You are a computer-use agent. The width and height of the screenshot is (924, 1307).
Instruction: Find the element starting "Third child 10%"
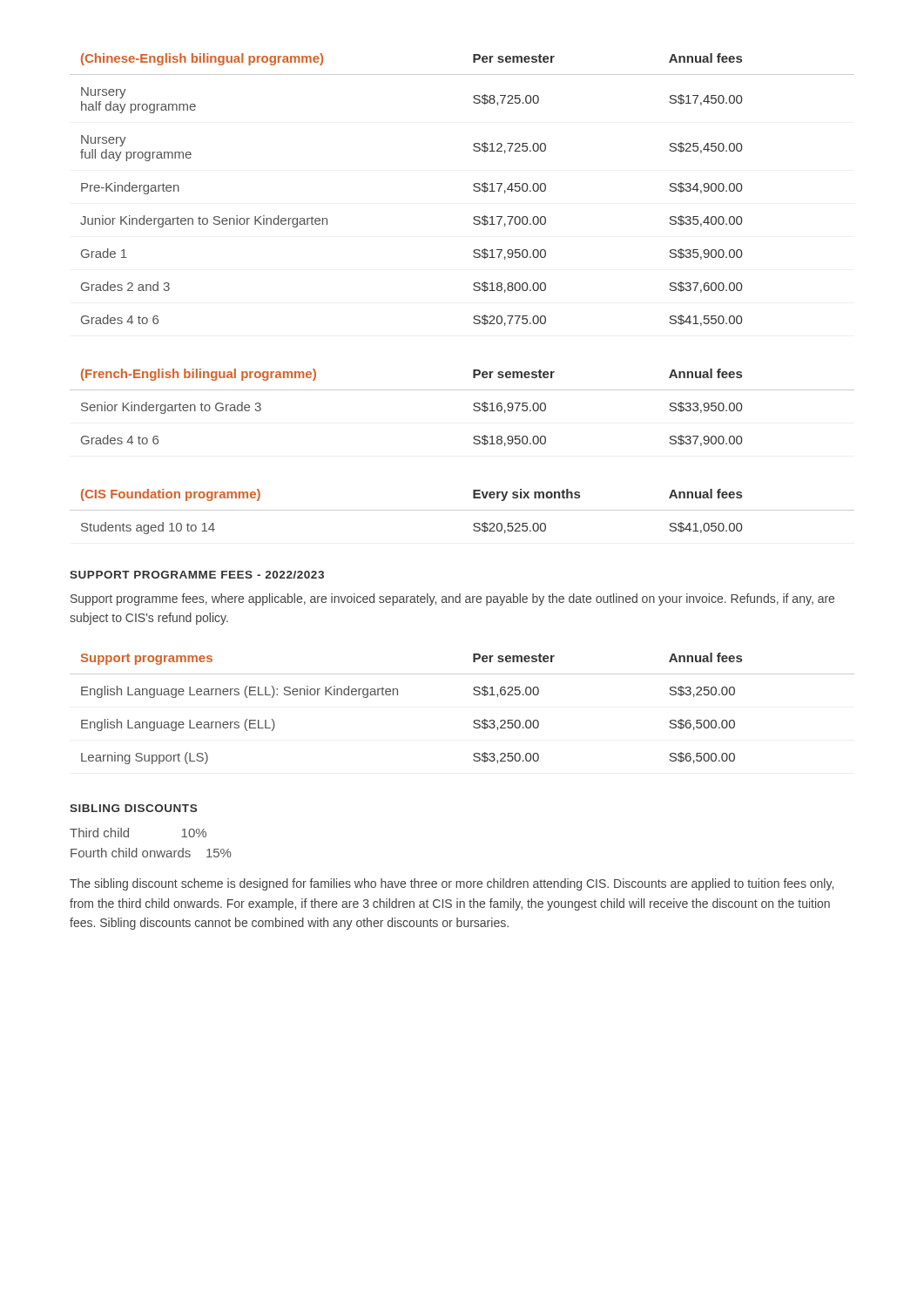coord(138,833)
